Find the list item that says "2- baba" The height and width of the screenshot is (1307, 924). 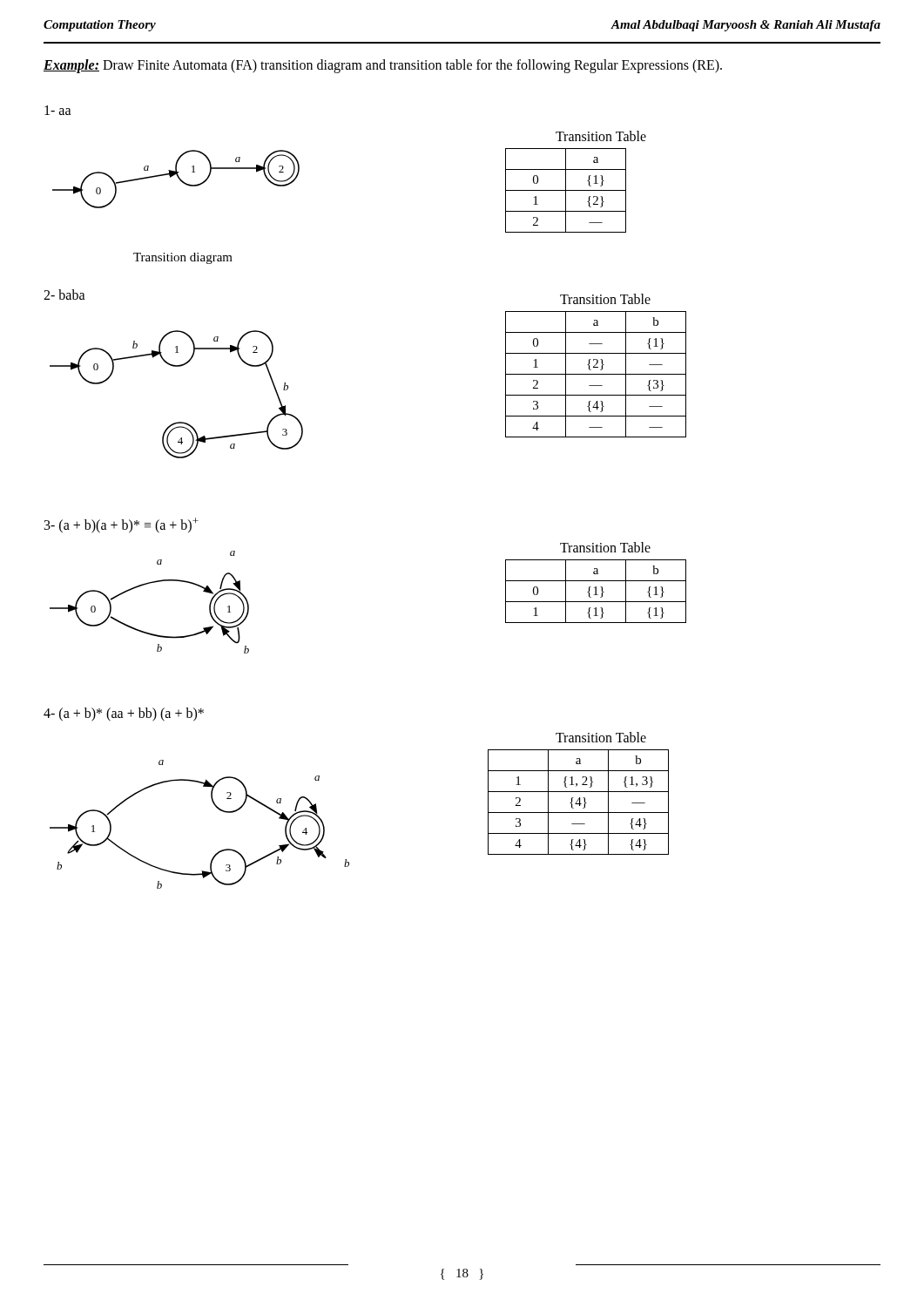click(x=64, y=295)
